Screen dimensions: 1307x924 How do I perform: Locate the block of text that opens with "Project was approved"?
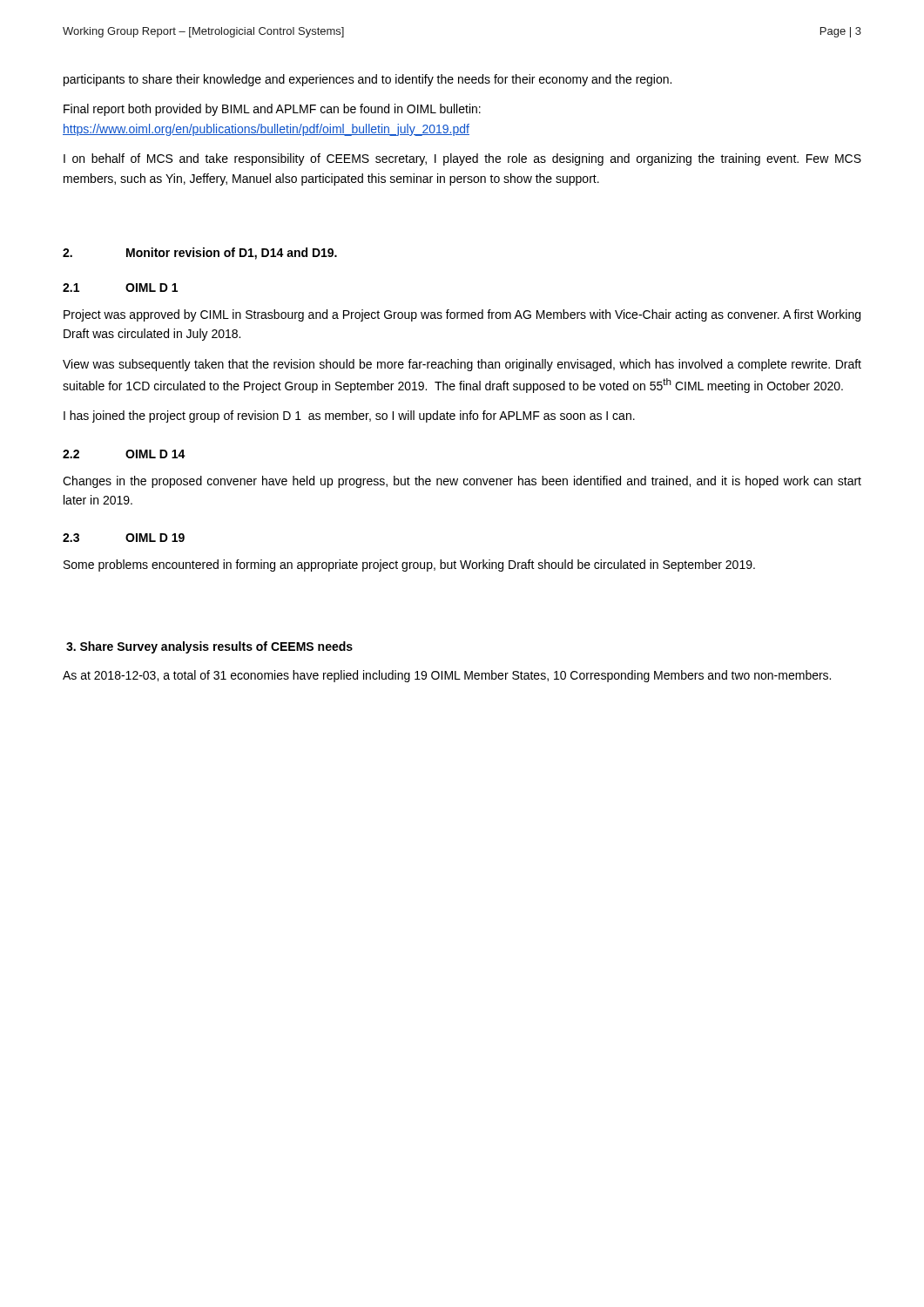click(x=462, y=324)
